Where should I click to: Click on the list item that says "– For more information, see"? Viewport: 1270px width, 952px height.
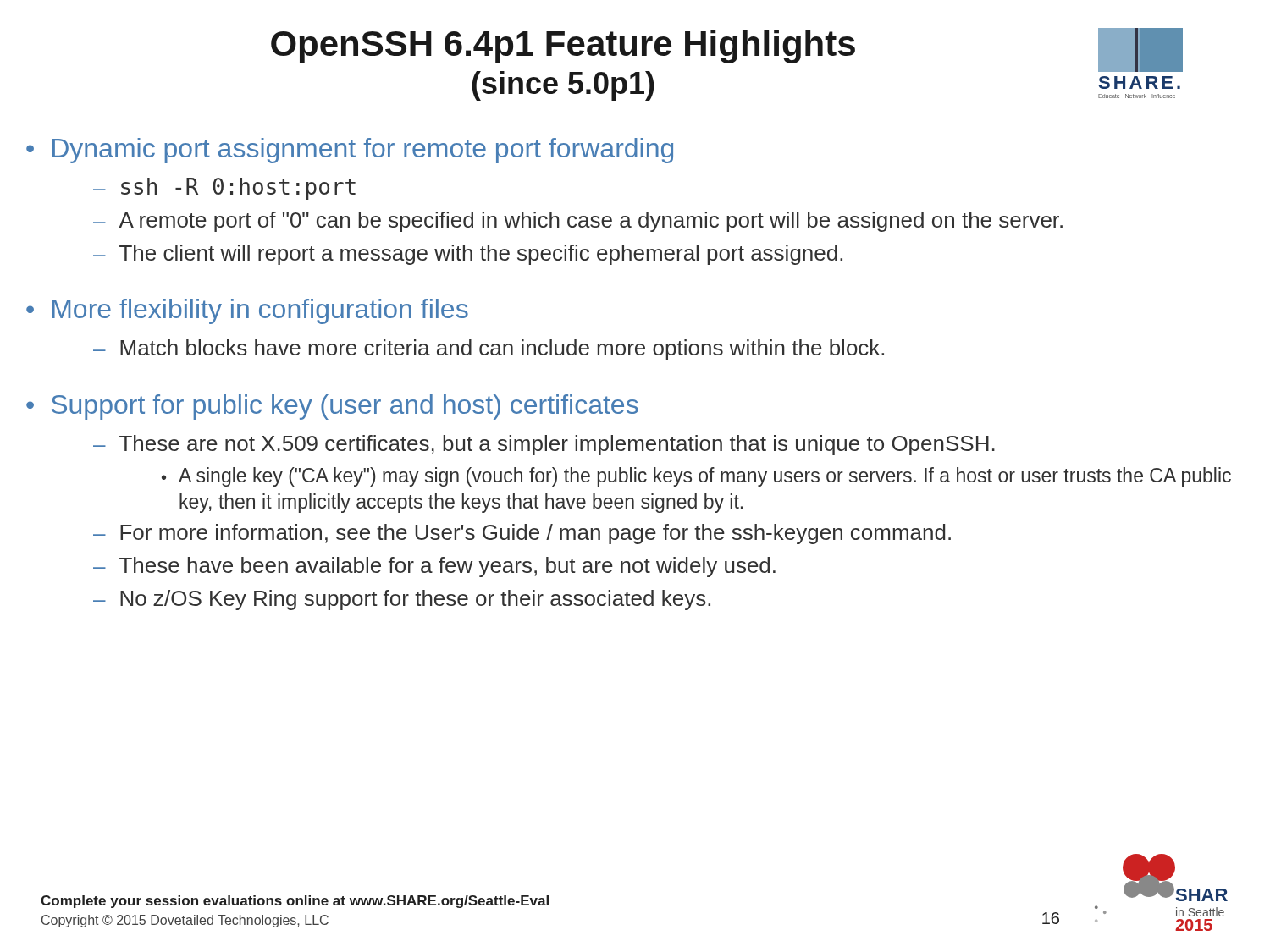coord(523,533)
